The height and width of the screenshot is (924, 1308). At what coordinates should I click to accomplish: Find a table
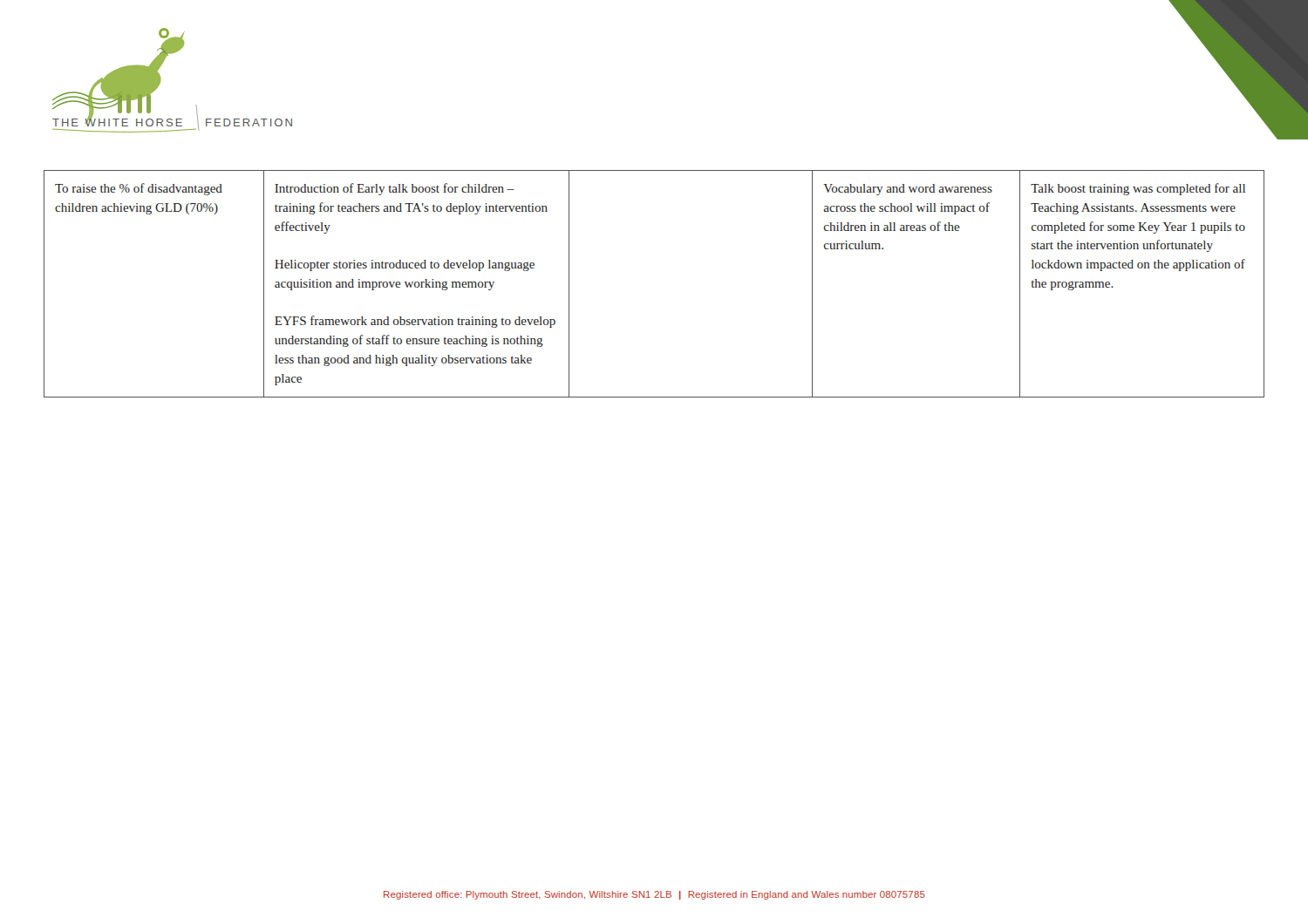click(654, 284)
